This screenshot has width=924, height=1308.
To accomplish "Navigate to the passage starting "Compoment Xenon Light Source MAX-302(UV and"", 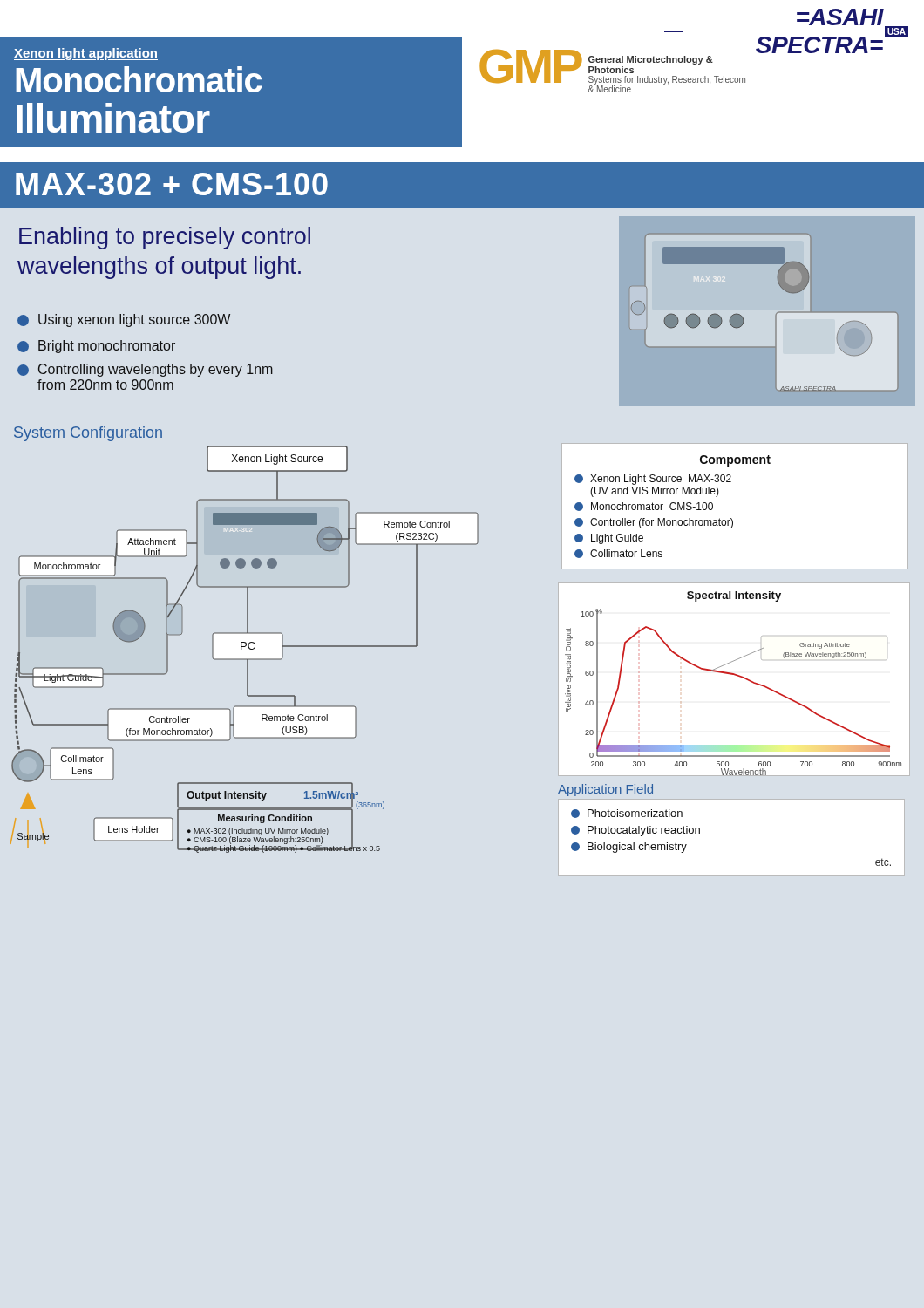I will (735, 506).
